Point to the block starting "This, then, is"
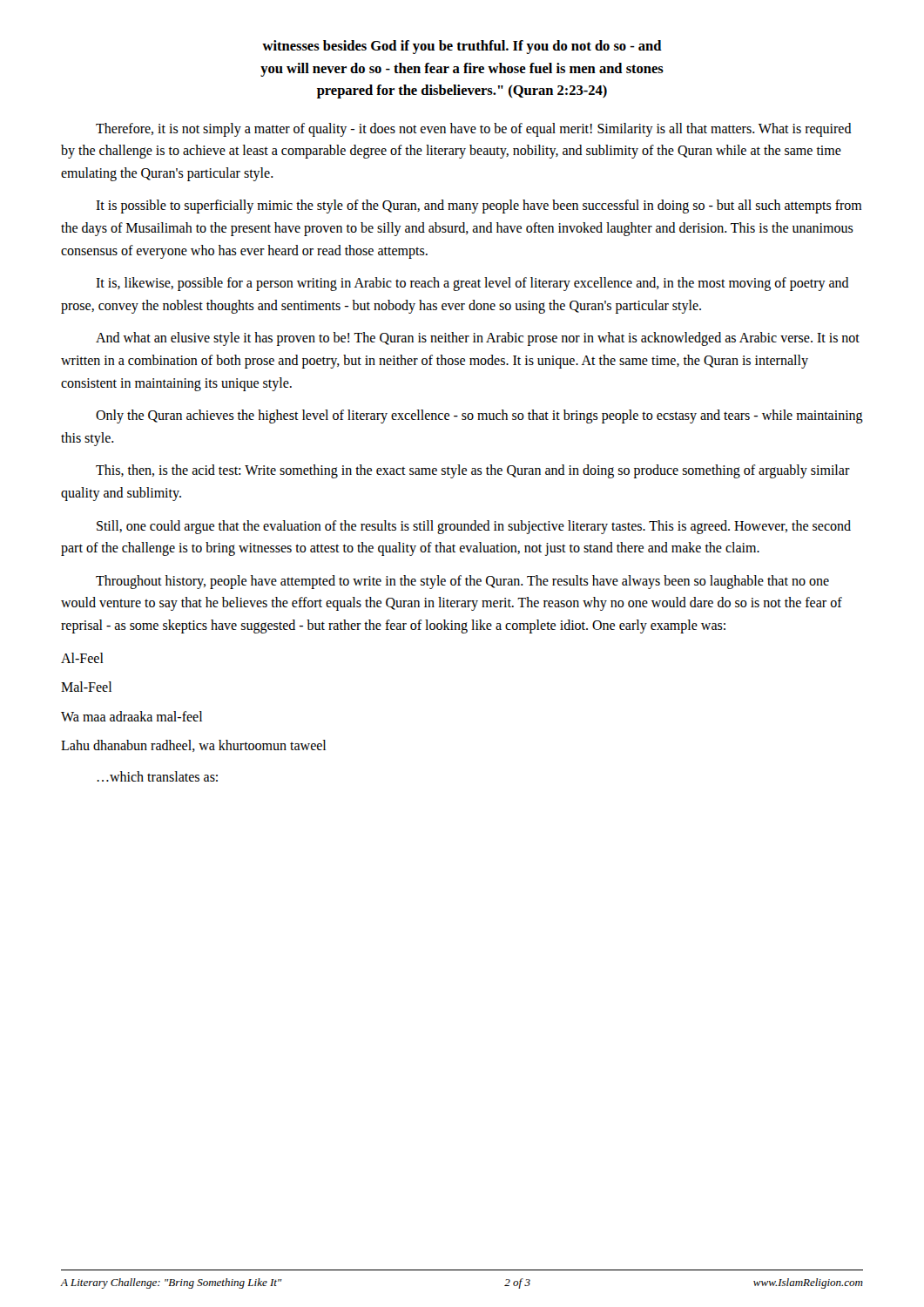This screenshot has height=1307, width=924. (455, 482)
